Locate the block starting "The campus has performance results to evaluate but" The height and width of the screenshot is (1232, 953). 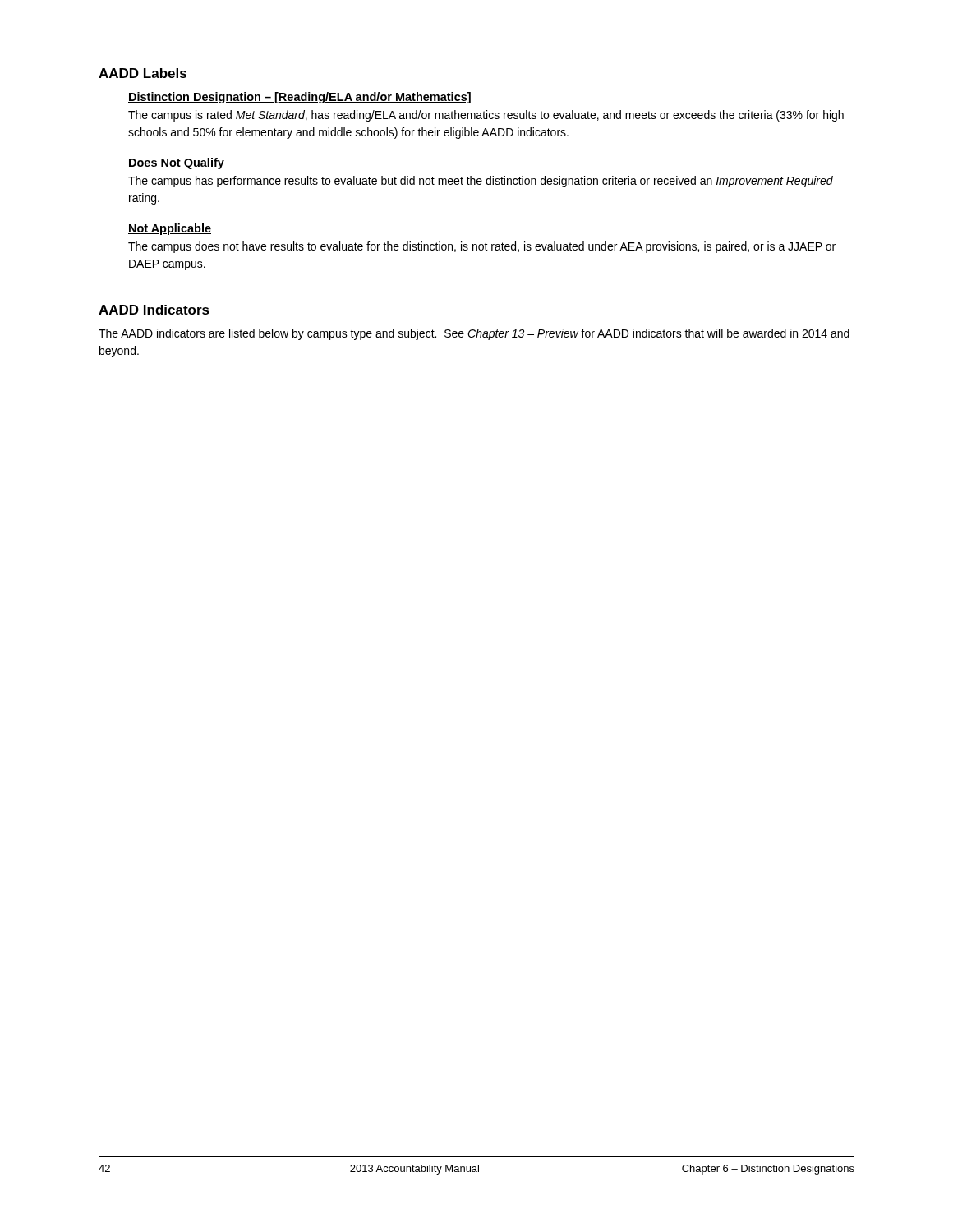[x=480, y=189]
